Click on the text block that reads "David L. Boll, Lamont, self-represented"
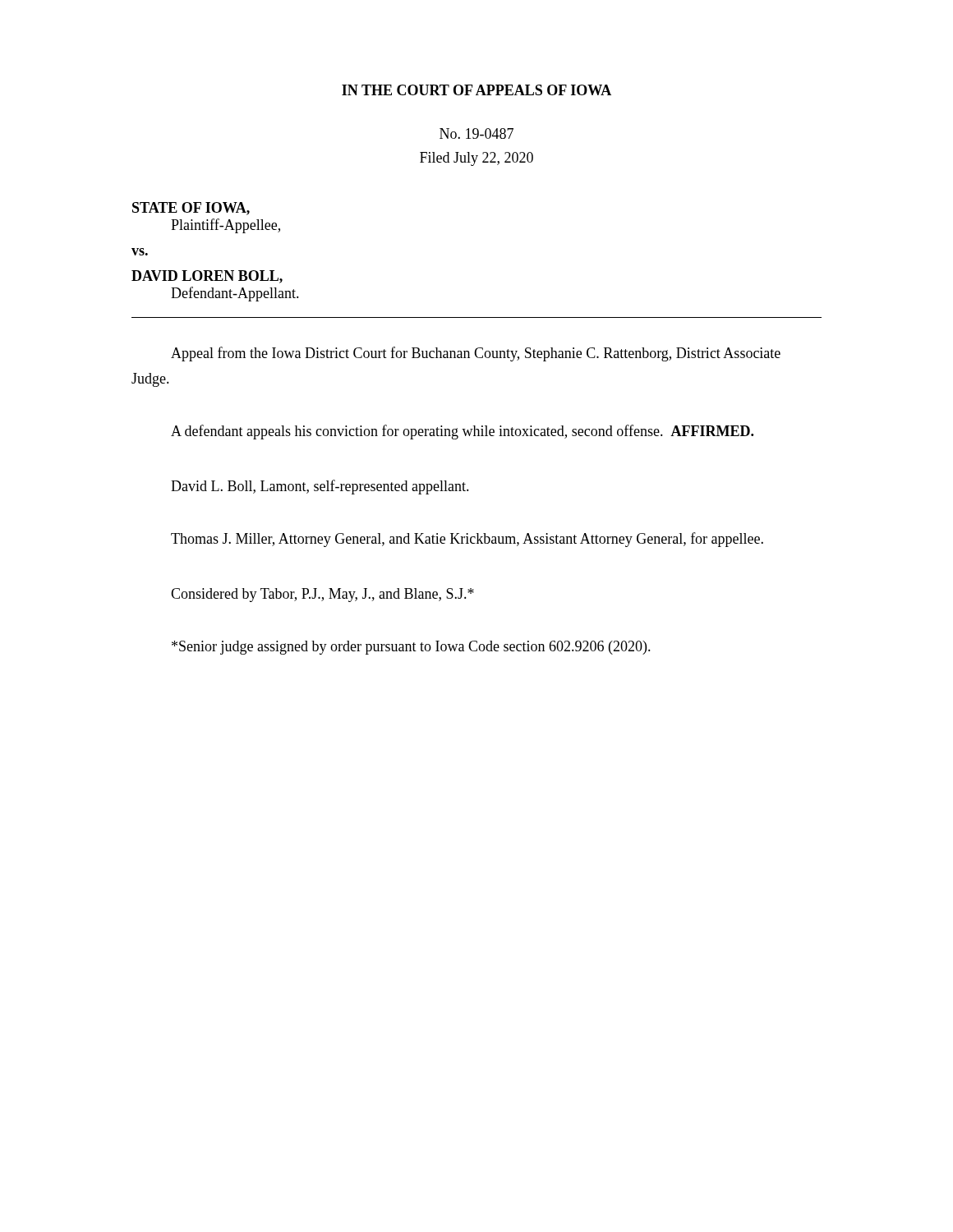 476,487
